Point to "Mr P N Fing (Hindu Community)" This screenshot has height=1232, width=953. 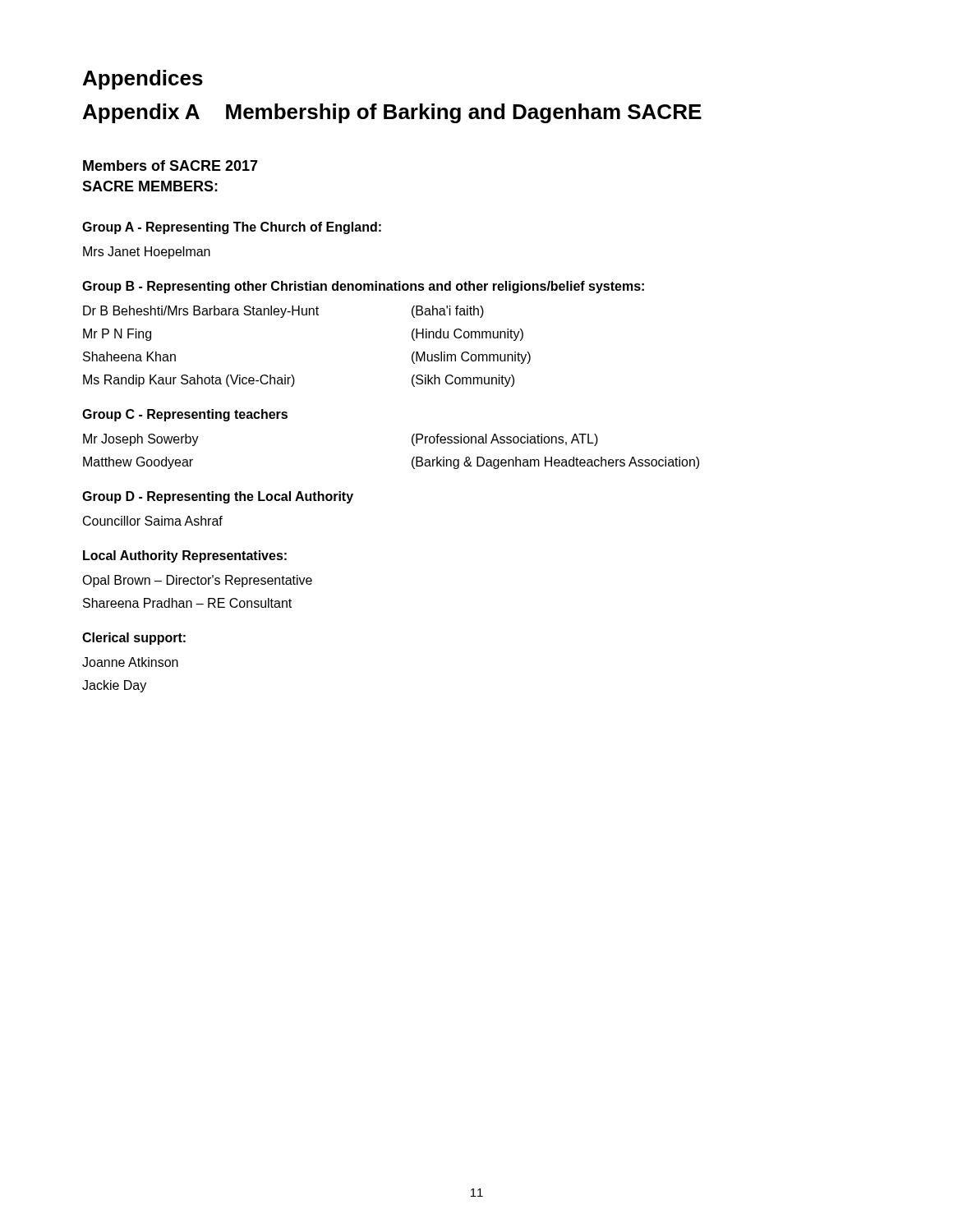tap(476, 334)
